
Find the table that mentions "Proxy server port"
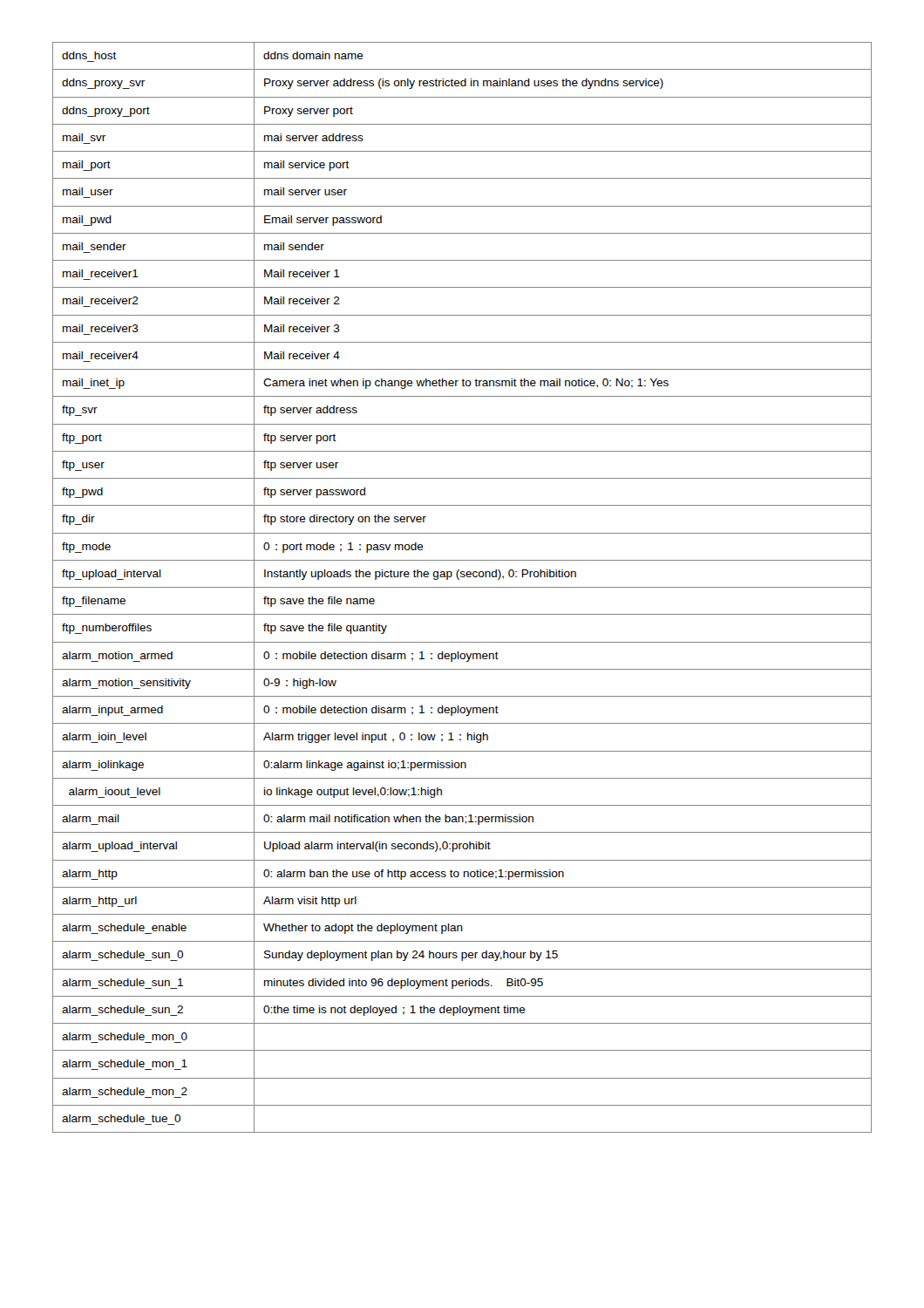pyautogui.click(x=462, y=587)
